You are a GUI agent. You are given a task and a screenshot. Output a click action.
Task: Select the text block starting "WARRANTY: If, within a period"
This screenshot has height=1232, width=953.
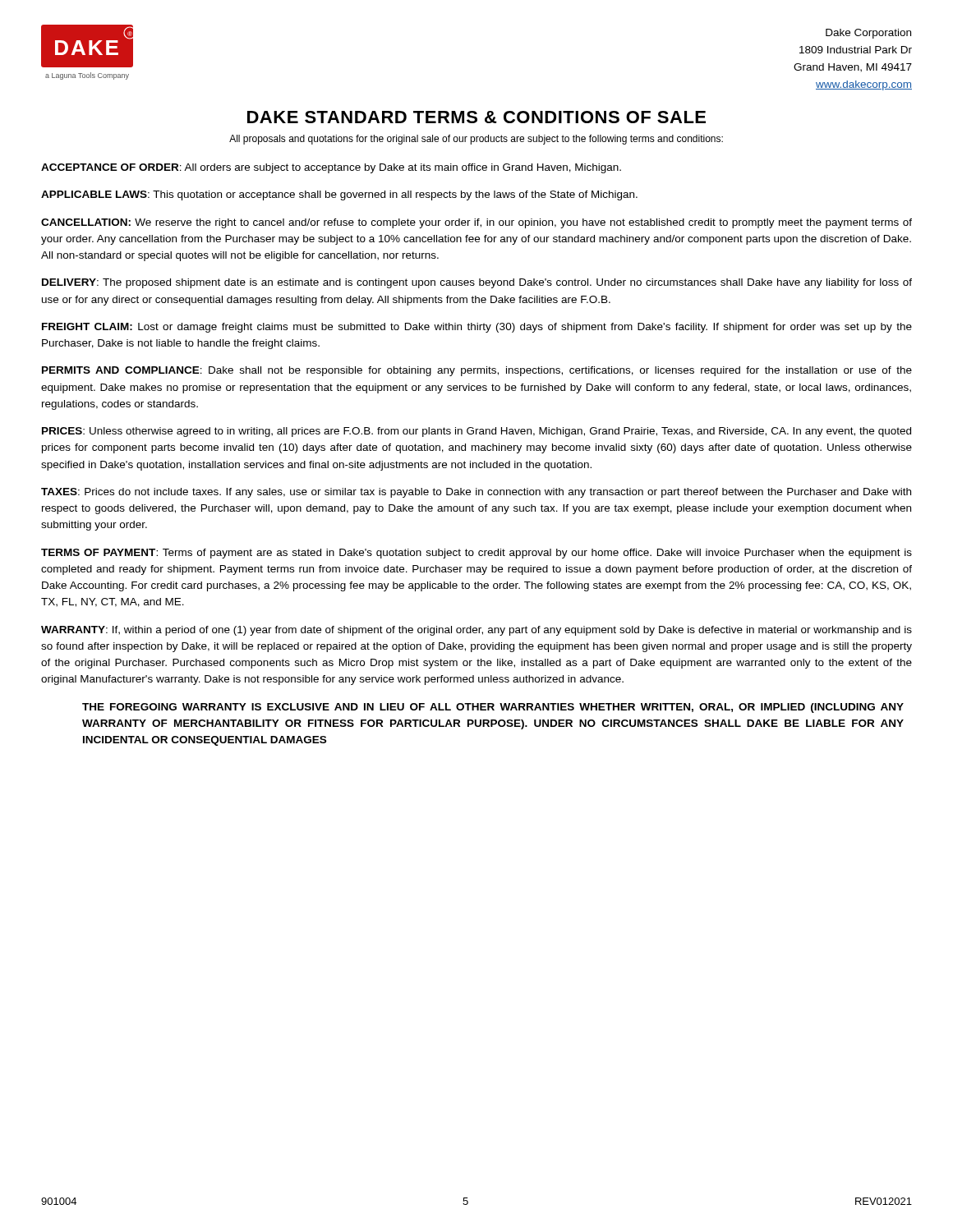pos(476,654)
